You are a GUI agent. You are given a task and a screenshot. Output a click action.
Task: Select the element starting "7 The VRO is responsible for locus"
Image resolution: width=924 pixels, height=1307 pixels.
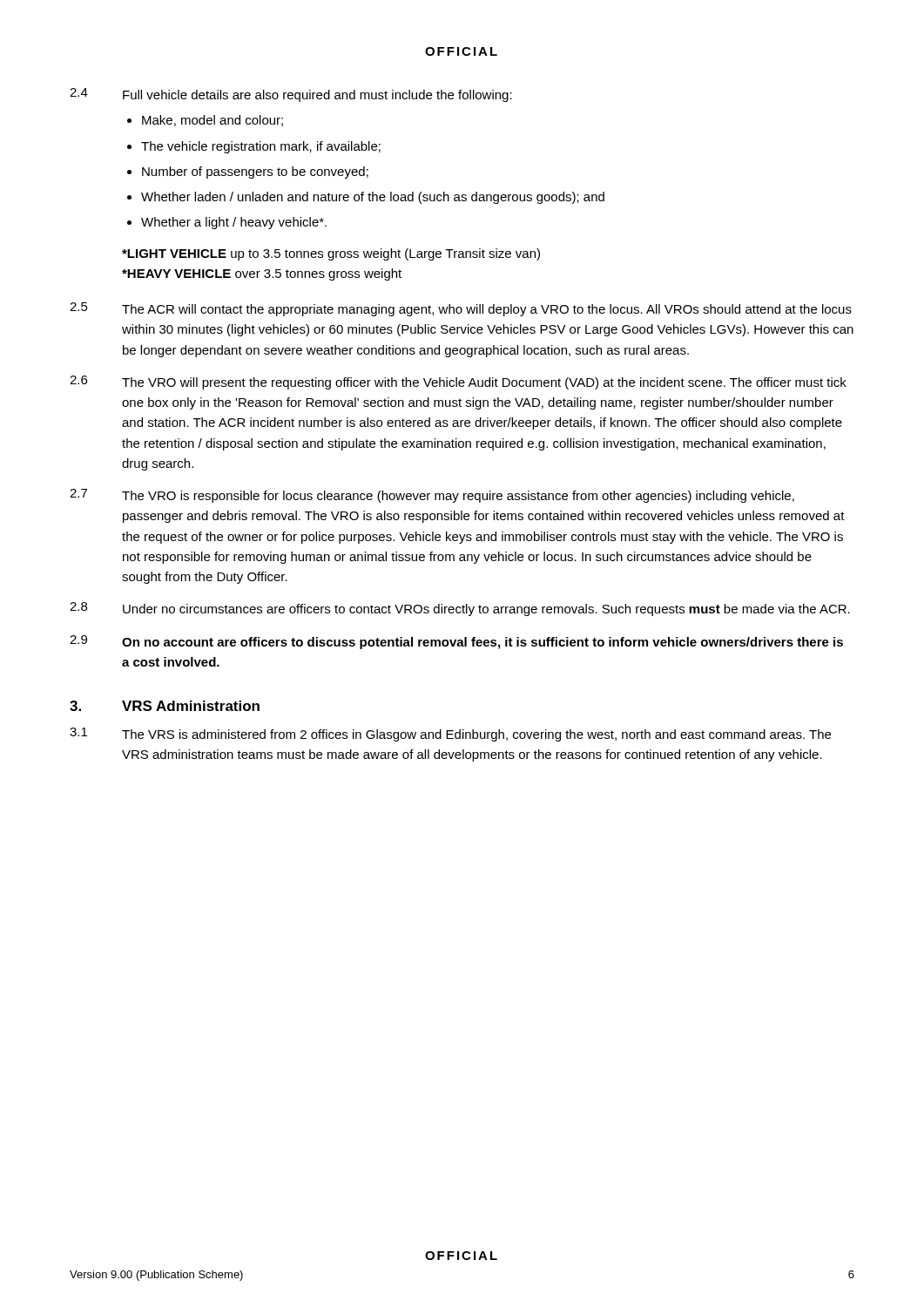click(x=462, y=536)
